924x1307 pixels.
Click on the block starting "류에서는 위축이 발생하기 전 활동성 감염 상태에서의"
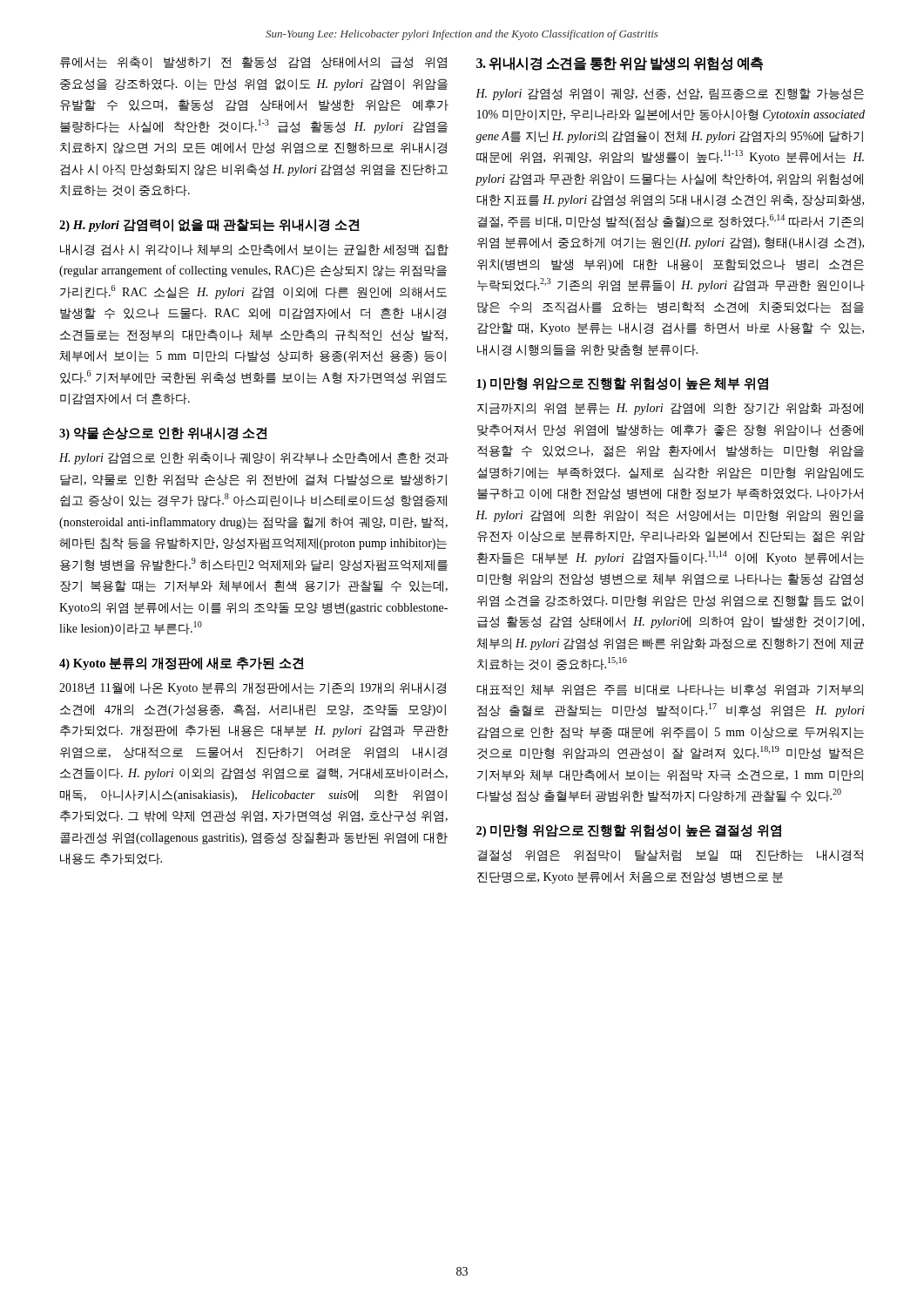pyautogui.click(x=254, y=126)
